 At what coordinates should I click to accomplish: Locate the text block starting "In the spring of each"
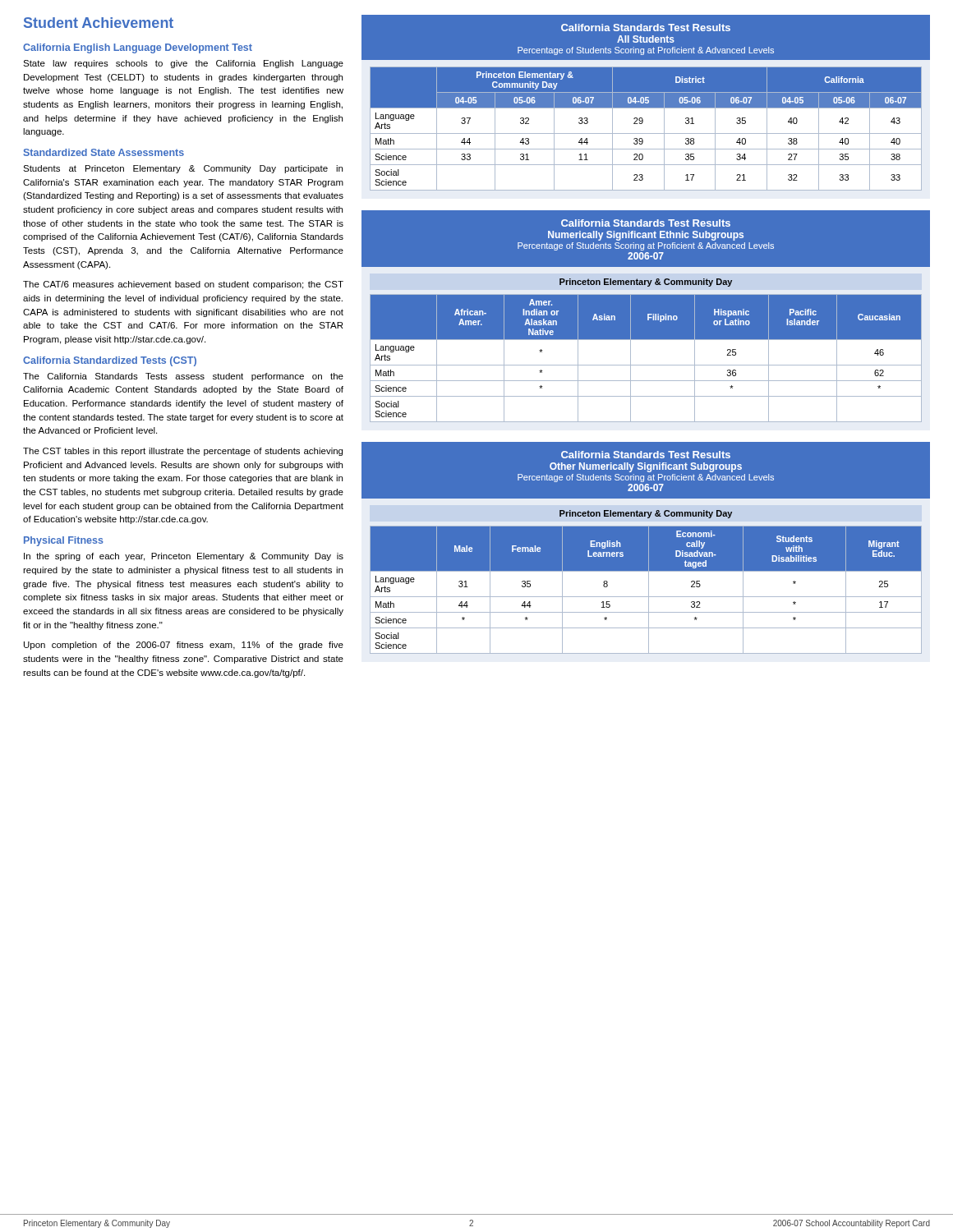tap(183, 590)
